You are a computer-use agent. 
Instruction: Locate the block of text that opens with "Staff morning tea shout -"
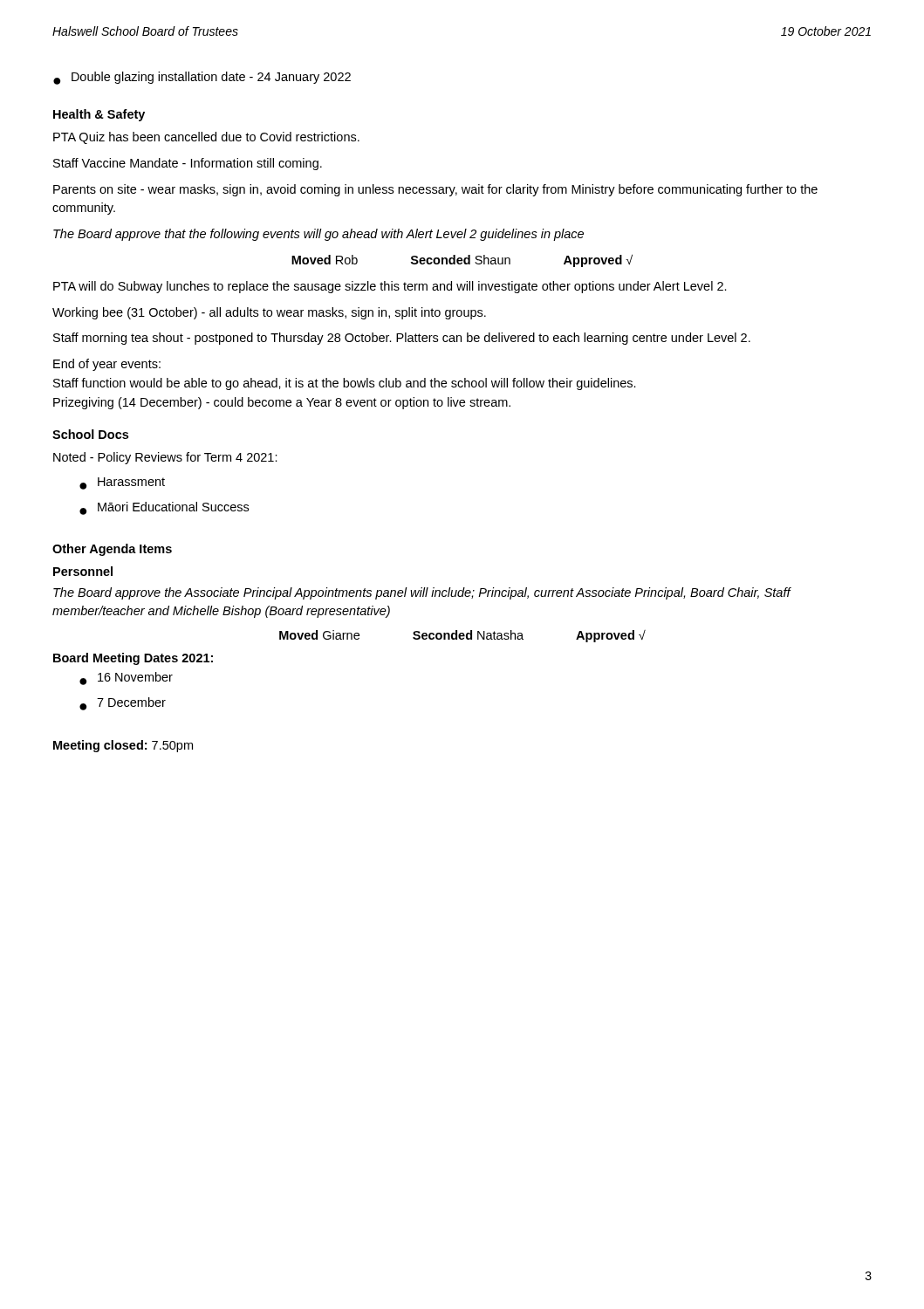(402, 338)
